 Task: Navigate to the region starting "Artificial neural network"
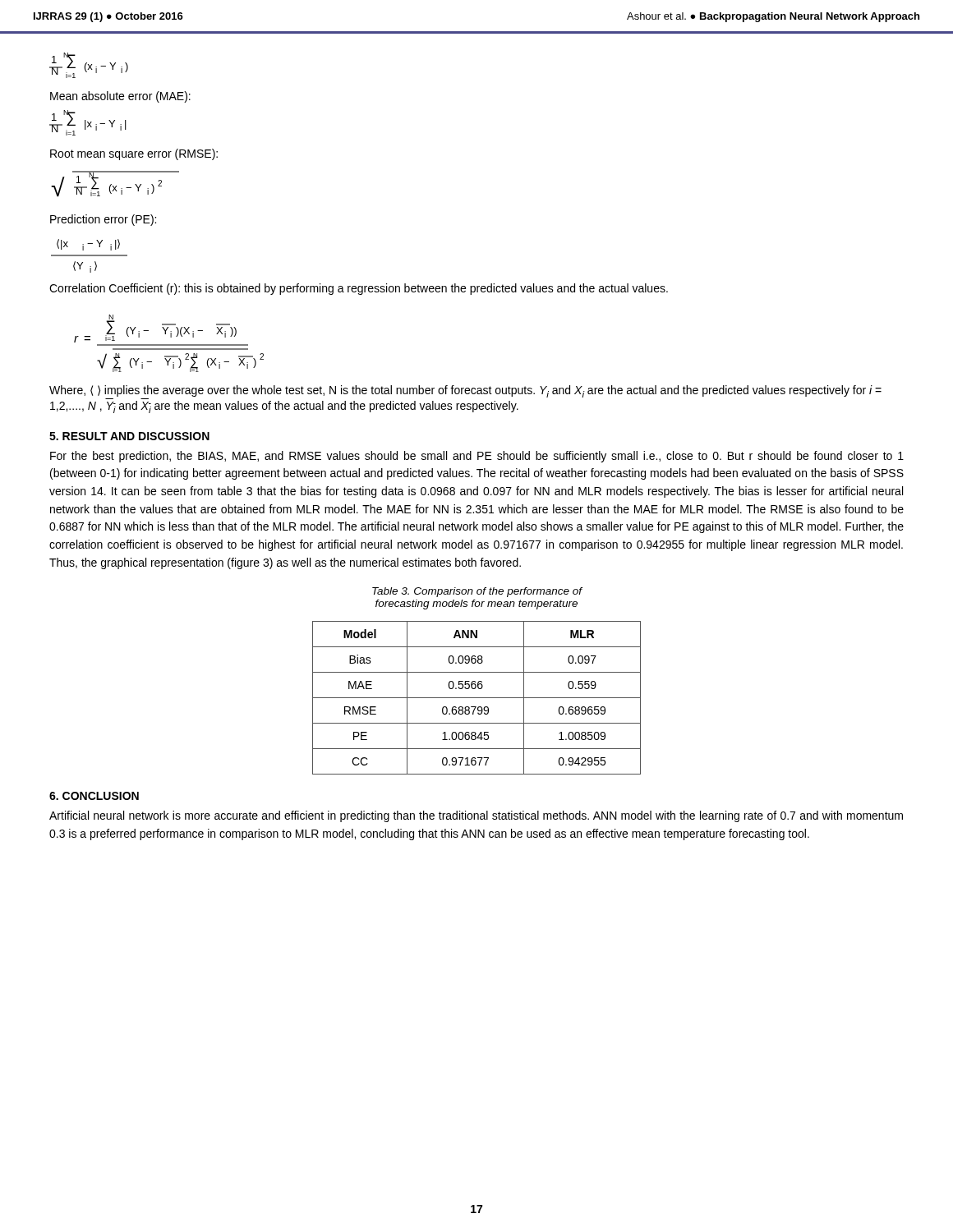pyautogui.click(x=476, y=825)
